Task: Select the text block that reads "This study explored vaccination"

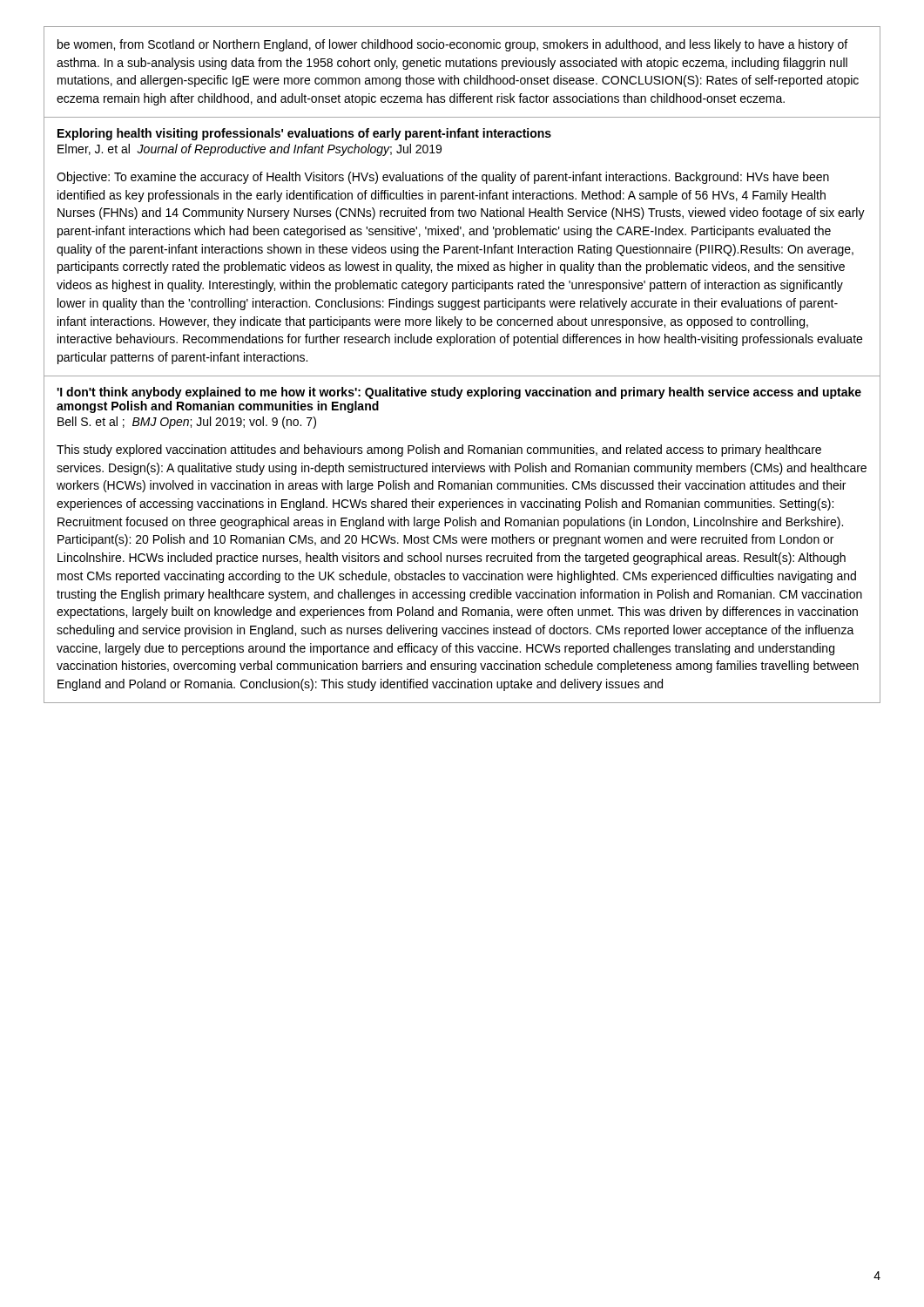Action: (x=462, y=567)
